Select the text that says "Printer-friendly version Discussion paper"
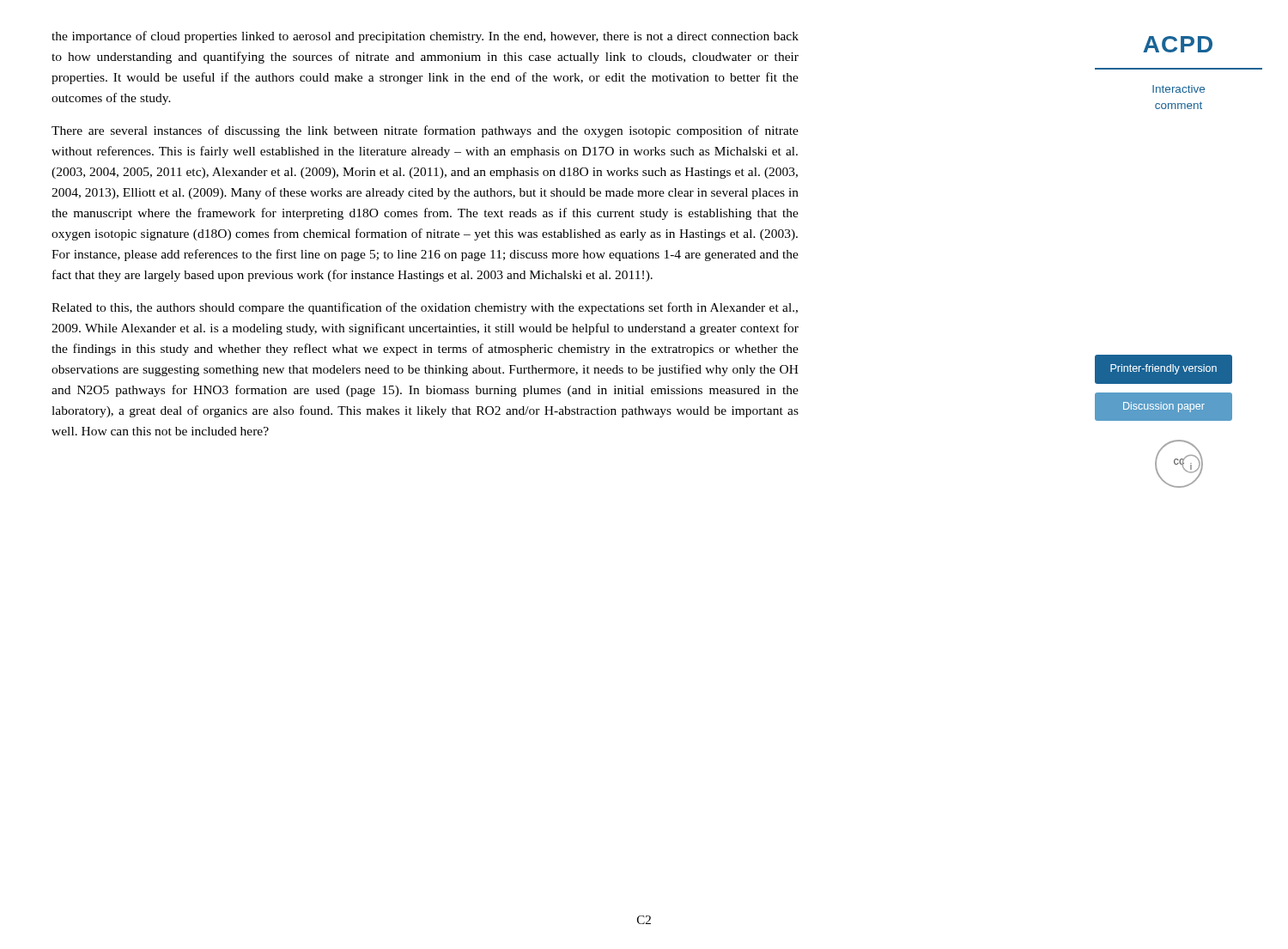This screenshot has height=949, width=1288. 1164,388
